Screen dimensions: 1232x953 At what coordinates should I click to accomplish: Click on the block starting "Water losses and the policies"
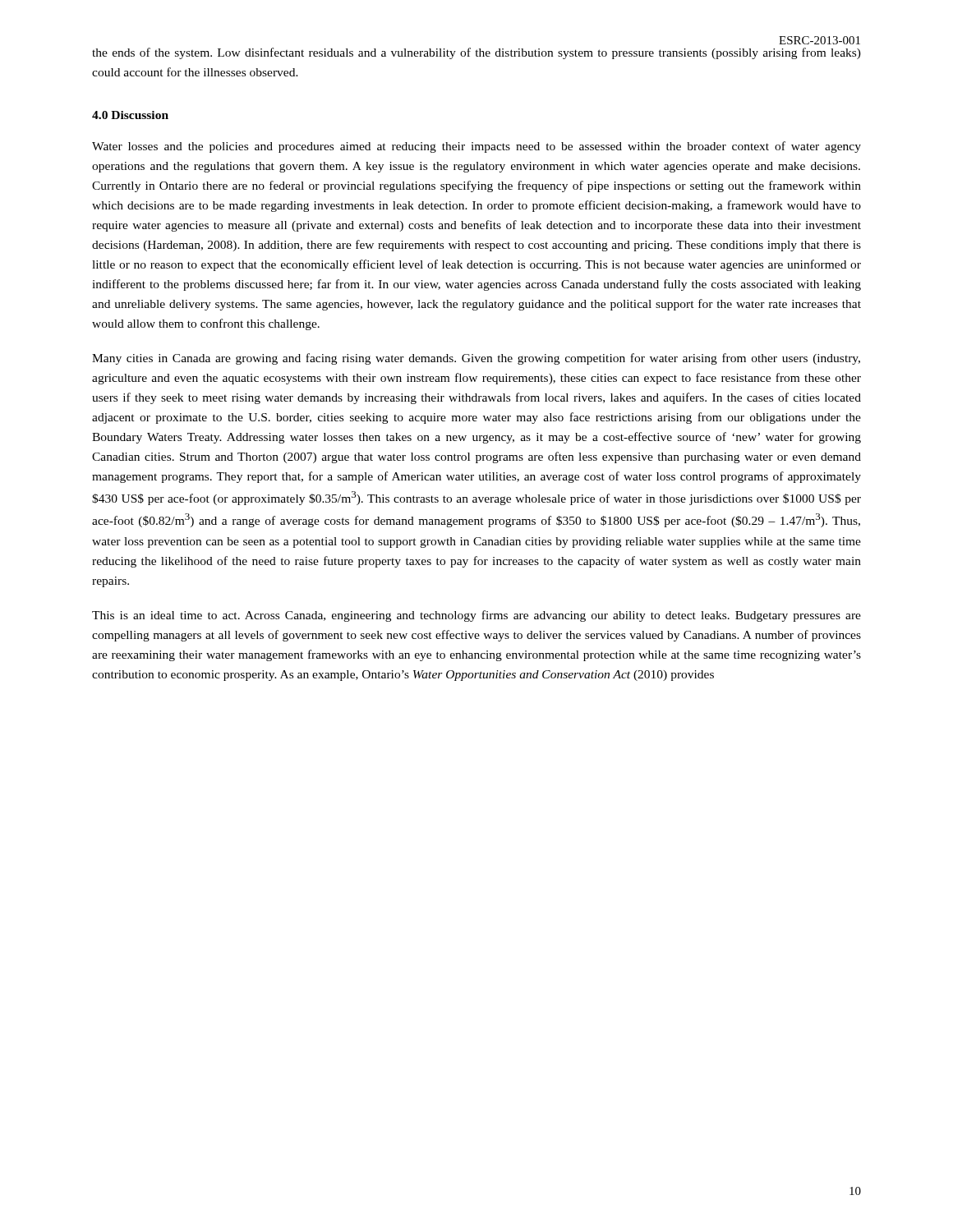coord(476,235)
